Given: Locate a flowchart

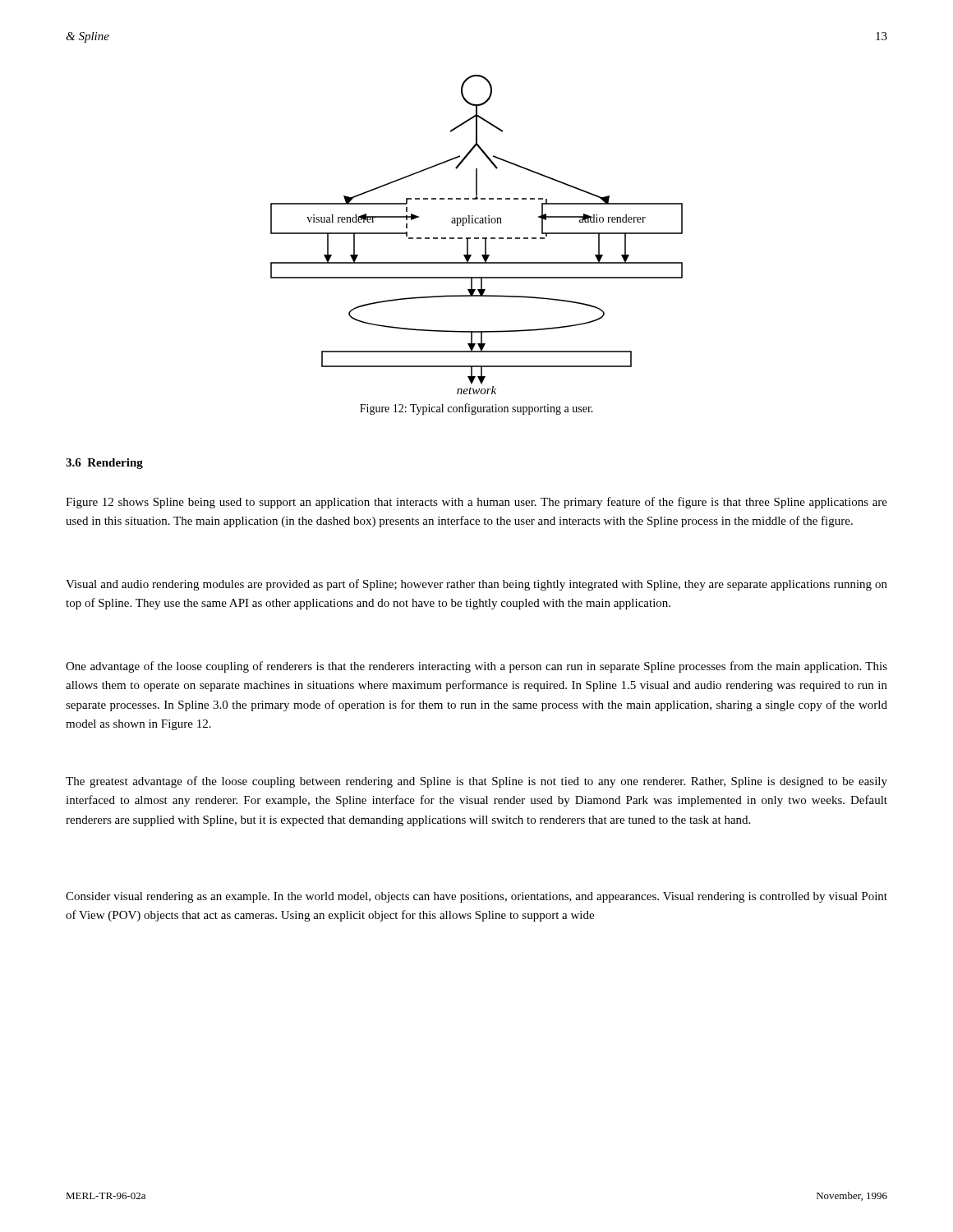Looking at the screenshot, I should [x=476, y=232].
